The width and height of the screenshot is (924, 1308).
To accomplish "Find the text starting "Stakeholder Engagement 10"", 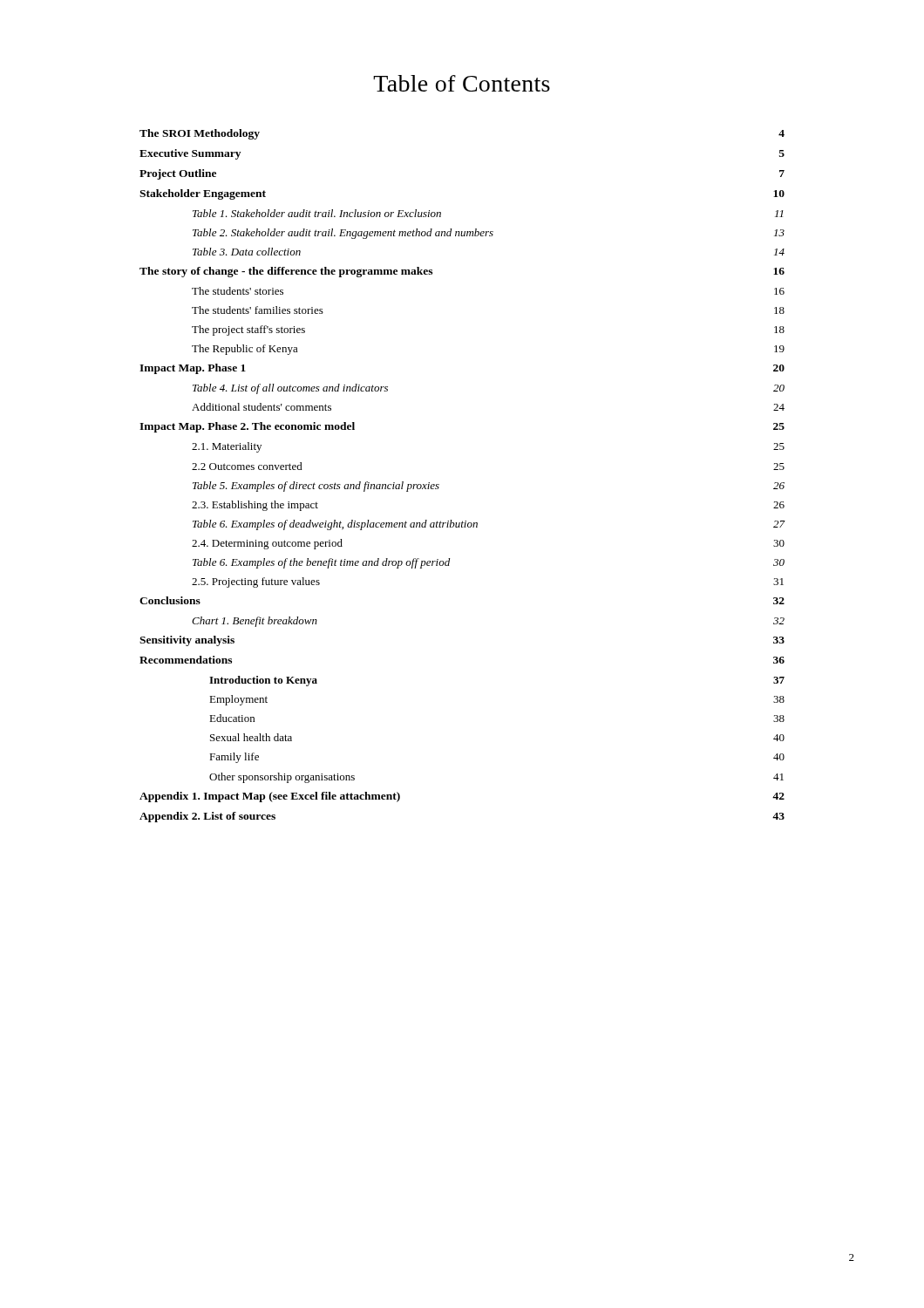I will click(209, 194).
